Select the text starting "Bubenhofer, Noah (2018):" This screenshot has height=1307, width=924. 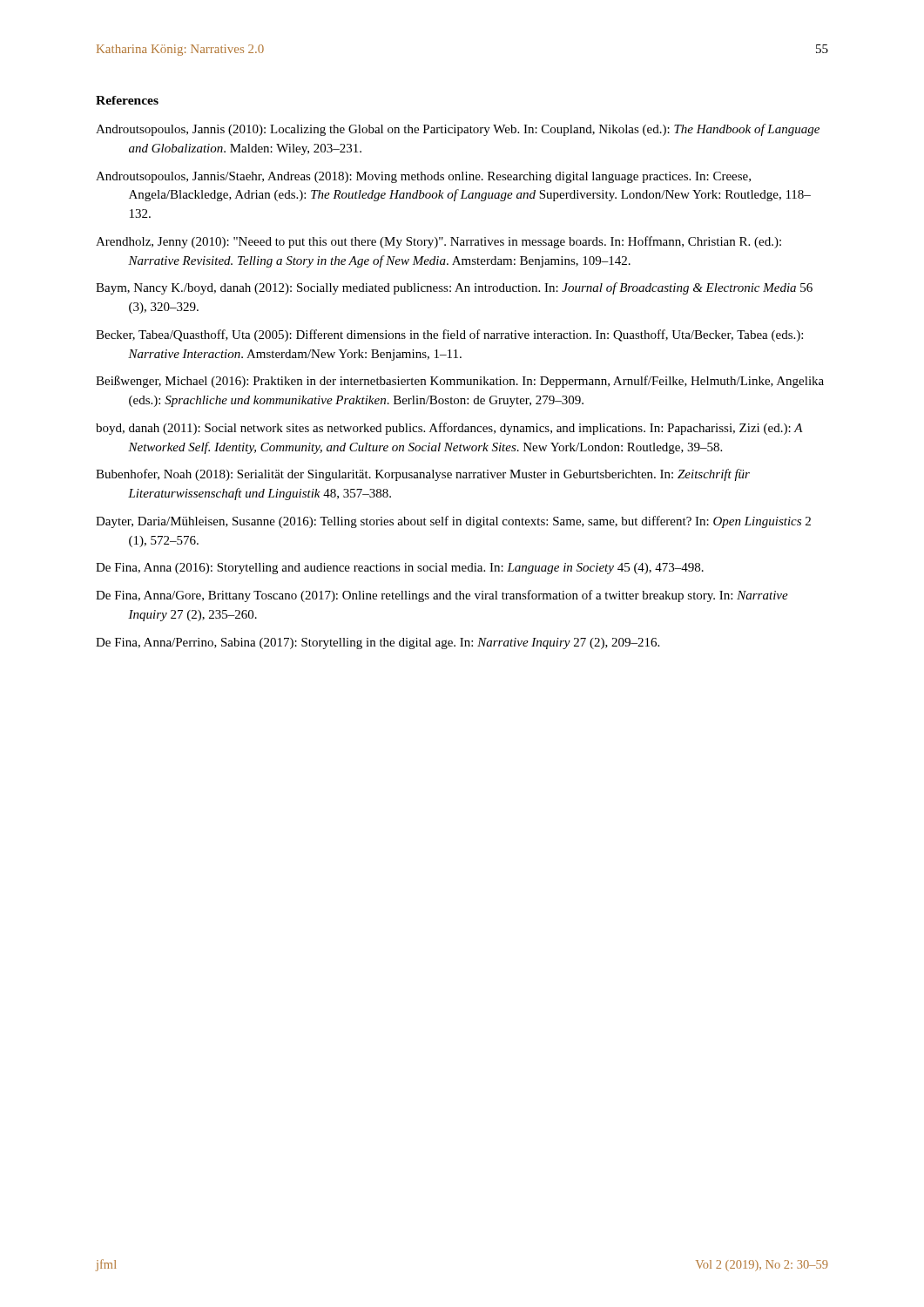[423, 484]
